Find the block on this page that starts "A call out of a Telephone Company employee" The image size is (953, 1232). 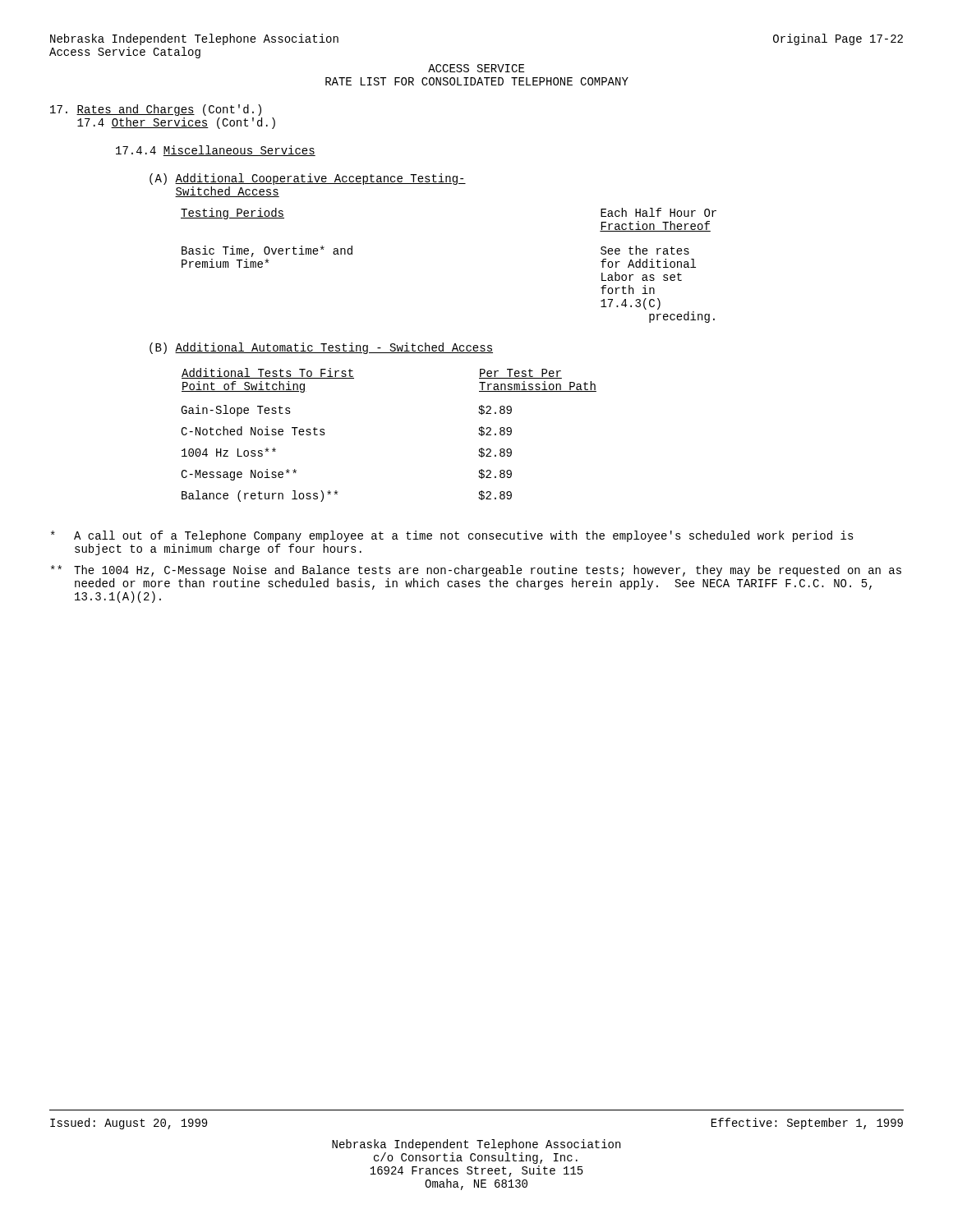point(476,543)
